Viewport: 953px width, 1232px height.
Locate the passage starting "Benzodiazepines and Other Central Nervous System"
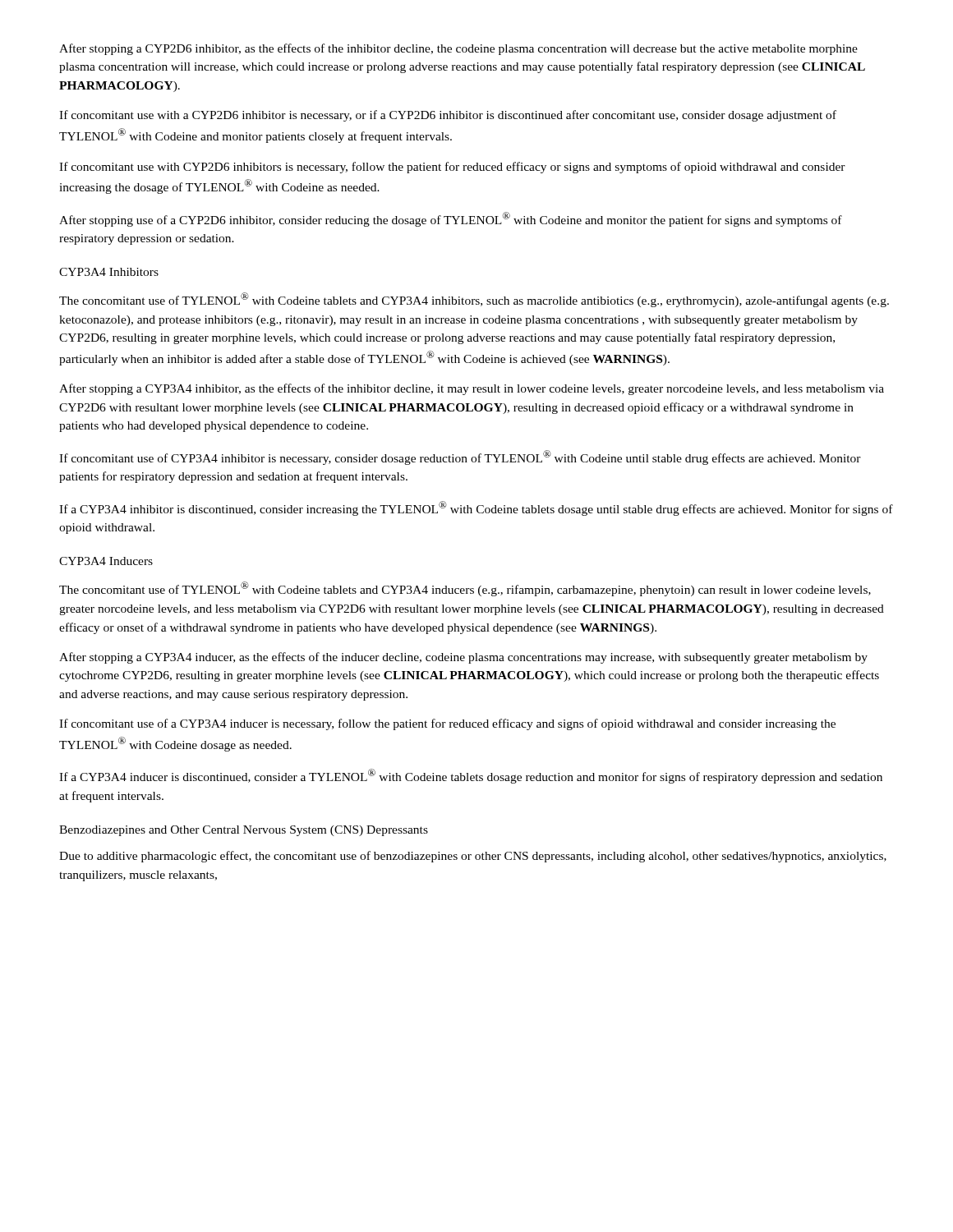244,829
